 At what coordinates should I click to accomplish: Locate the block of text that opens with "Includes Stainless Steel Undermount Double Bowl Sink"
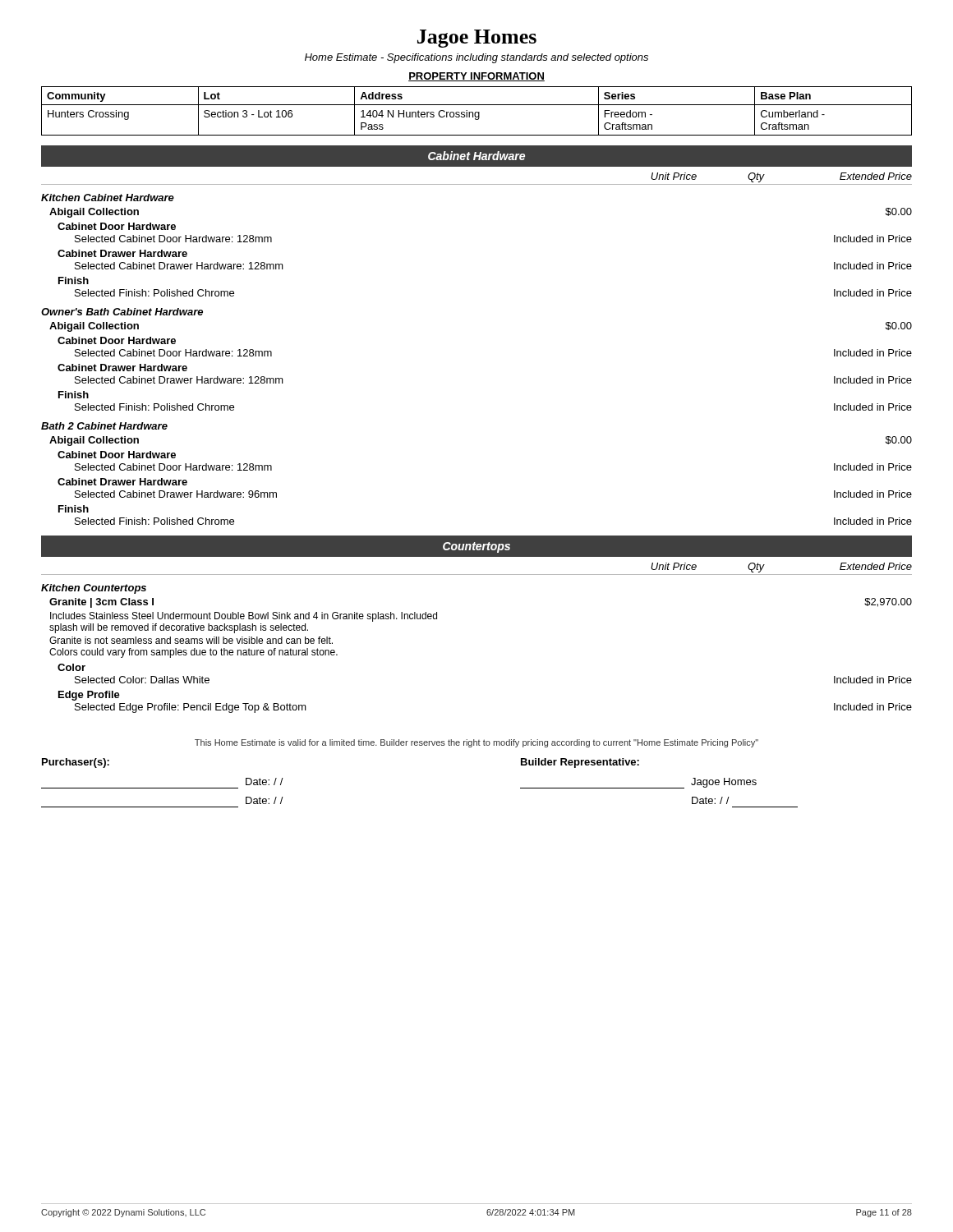pos(244,622)
